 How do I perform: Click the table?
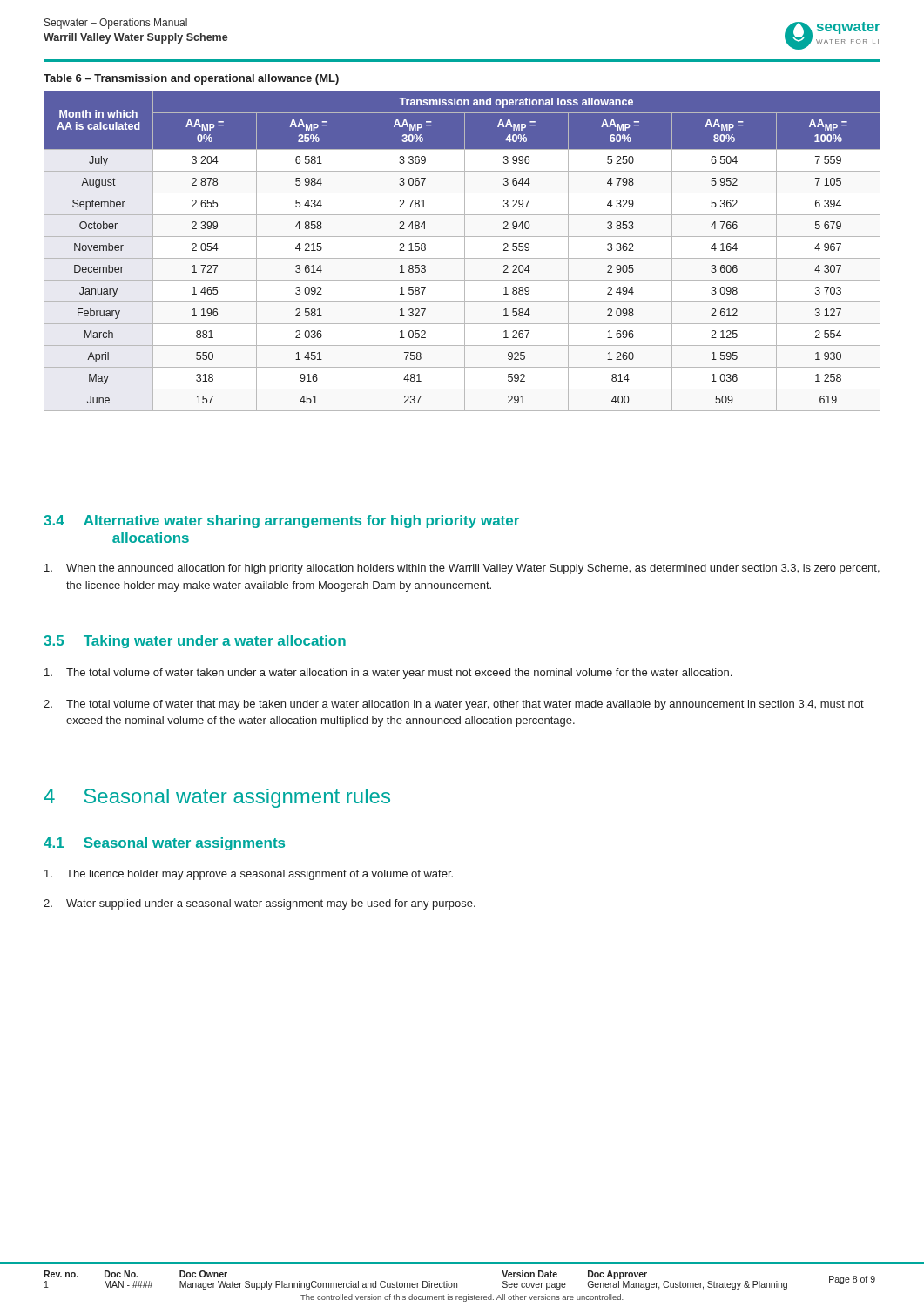click(x=462, y=251)
